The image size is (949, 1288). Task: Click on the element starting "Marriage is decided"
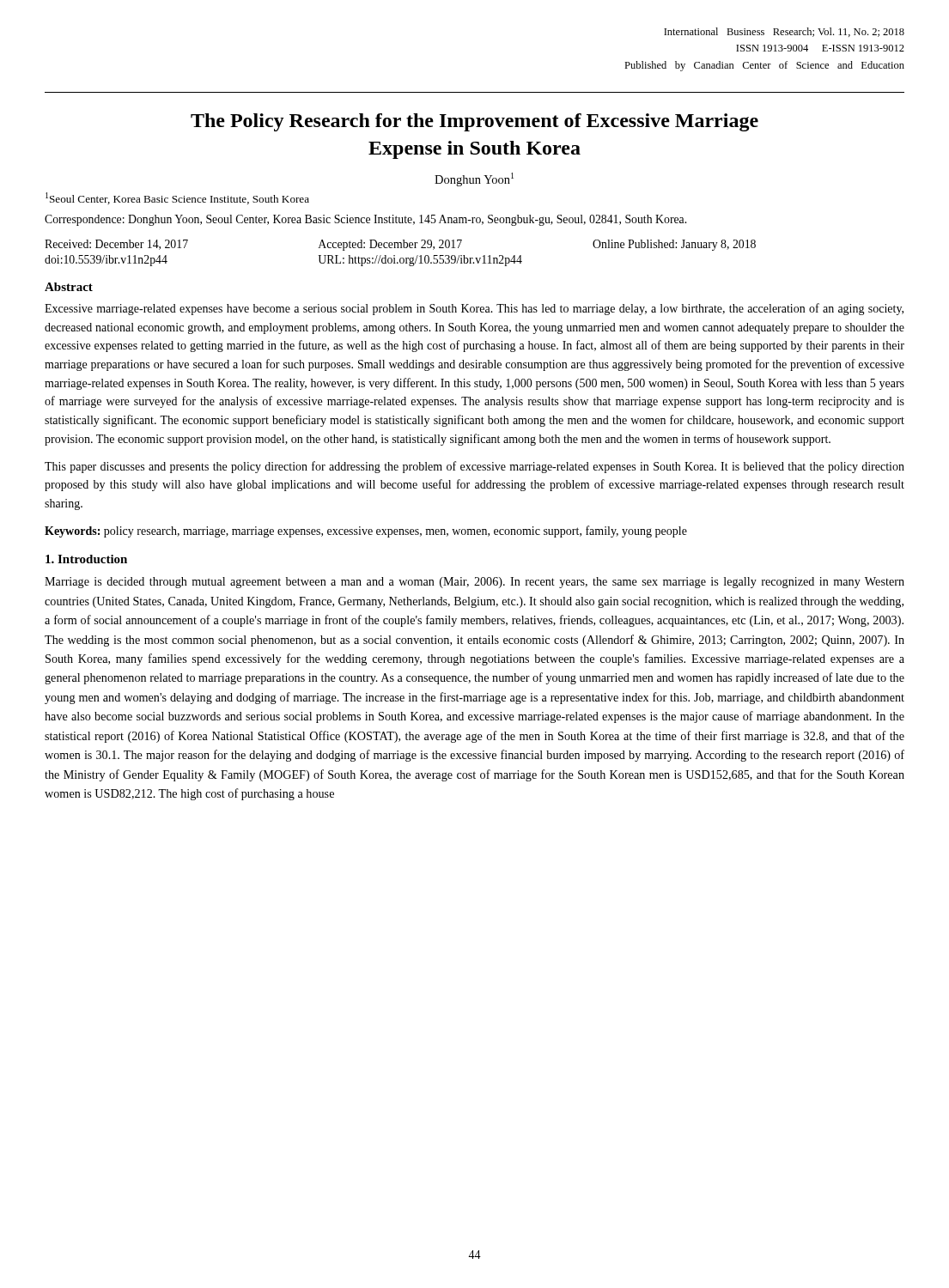[x=474, y=688]
